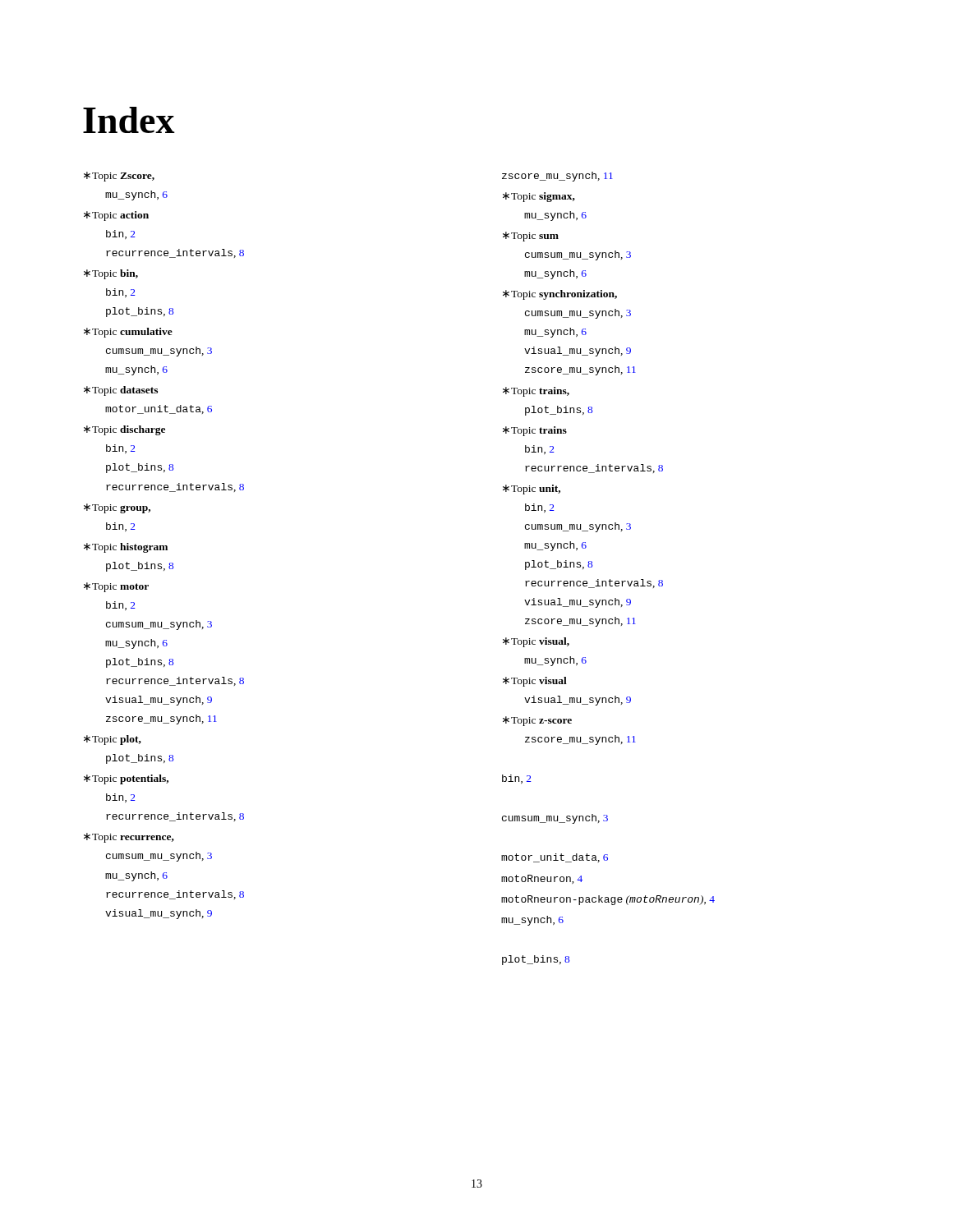Navigate to the element starting "∗Topic sum cumsum_mu_synch, 3 mu_synch,"
953x1232 pixels.
tap(531, 237)
